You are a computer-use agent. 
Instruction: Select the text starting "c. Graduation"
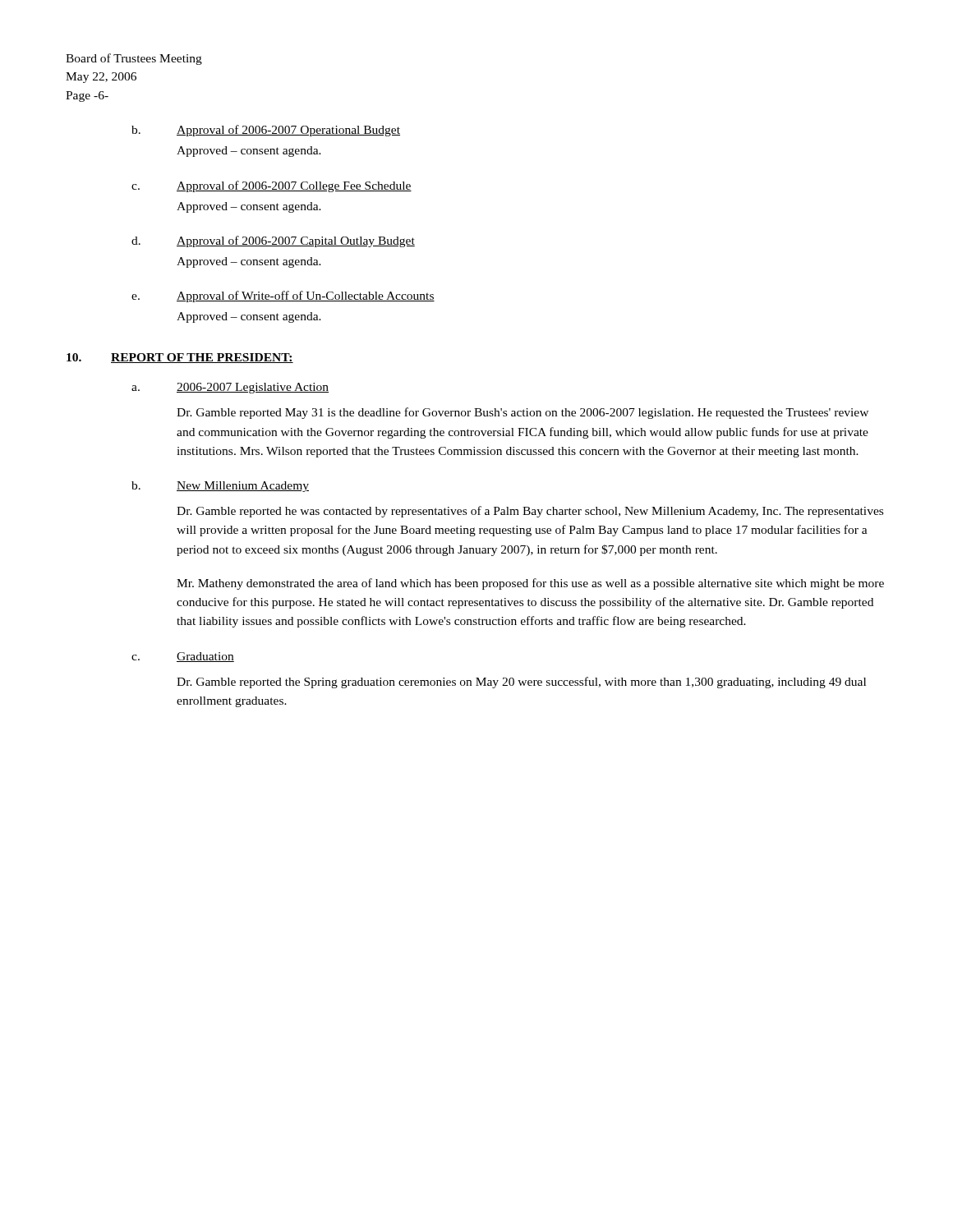(183, 656)
